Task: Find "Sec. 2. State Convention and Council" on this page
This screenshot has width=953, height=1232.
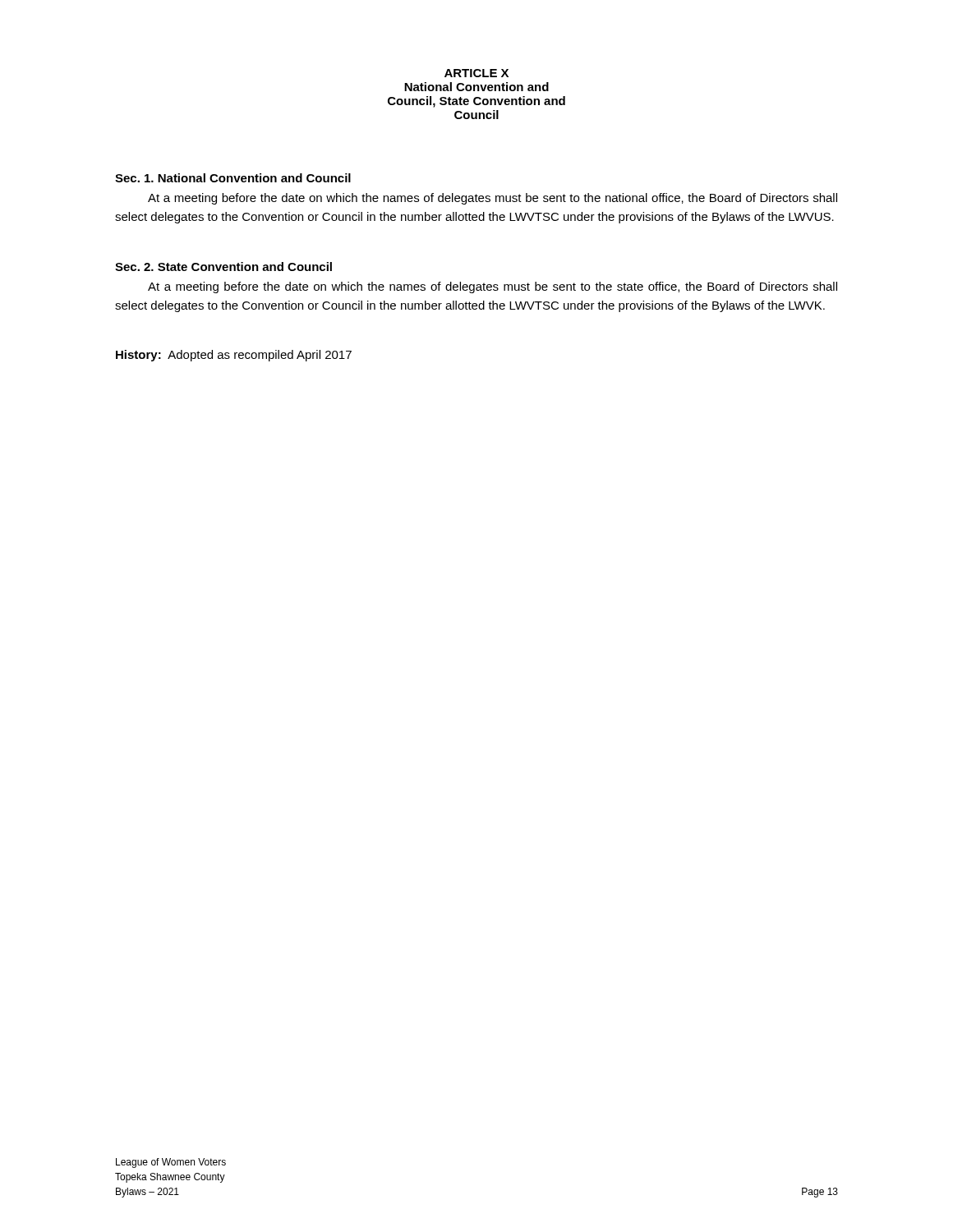Action: [x=224, y=266]
